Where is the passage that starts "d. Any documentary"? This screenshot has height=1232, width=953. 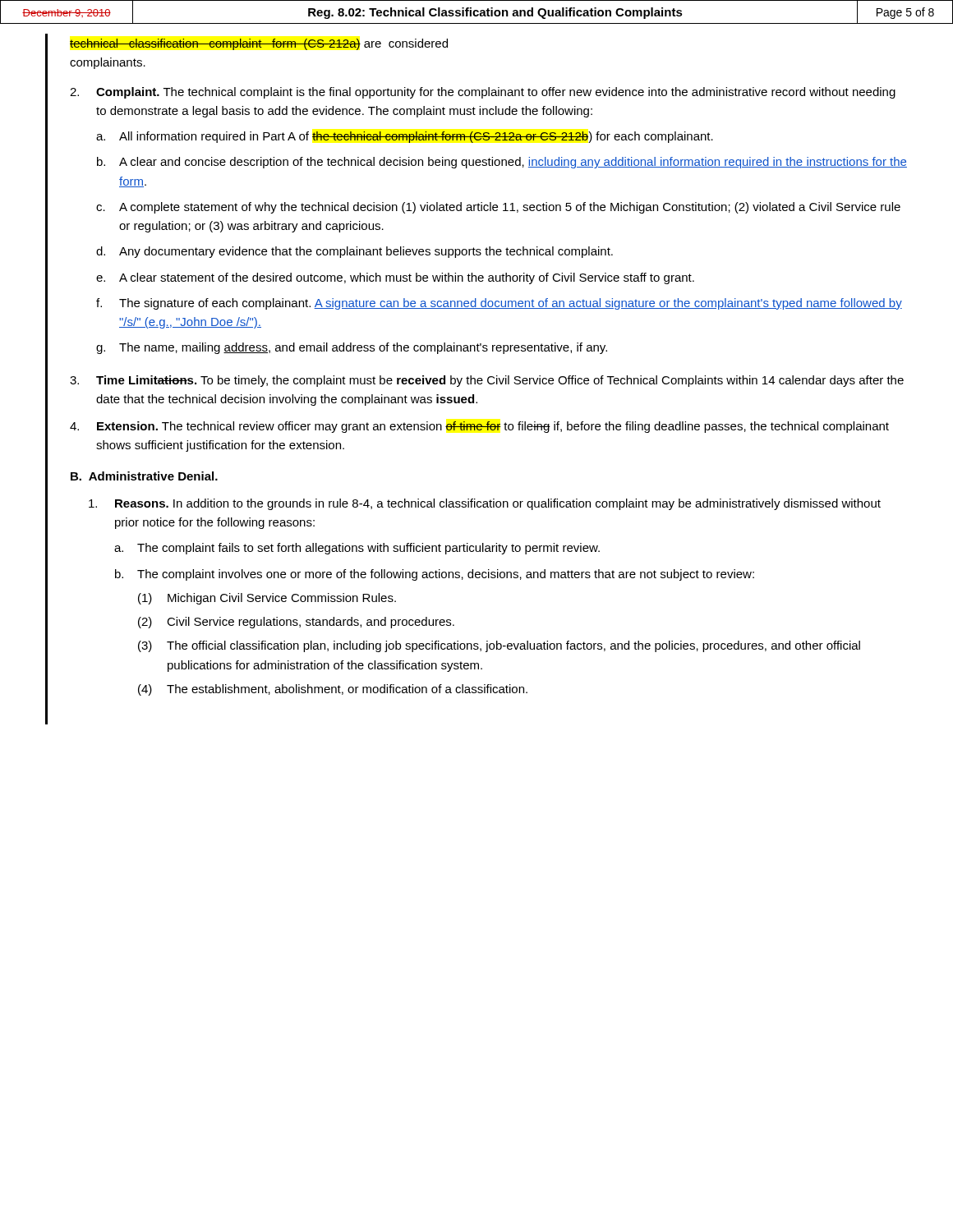pyautogui.click(x=355, y=251)
